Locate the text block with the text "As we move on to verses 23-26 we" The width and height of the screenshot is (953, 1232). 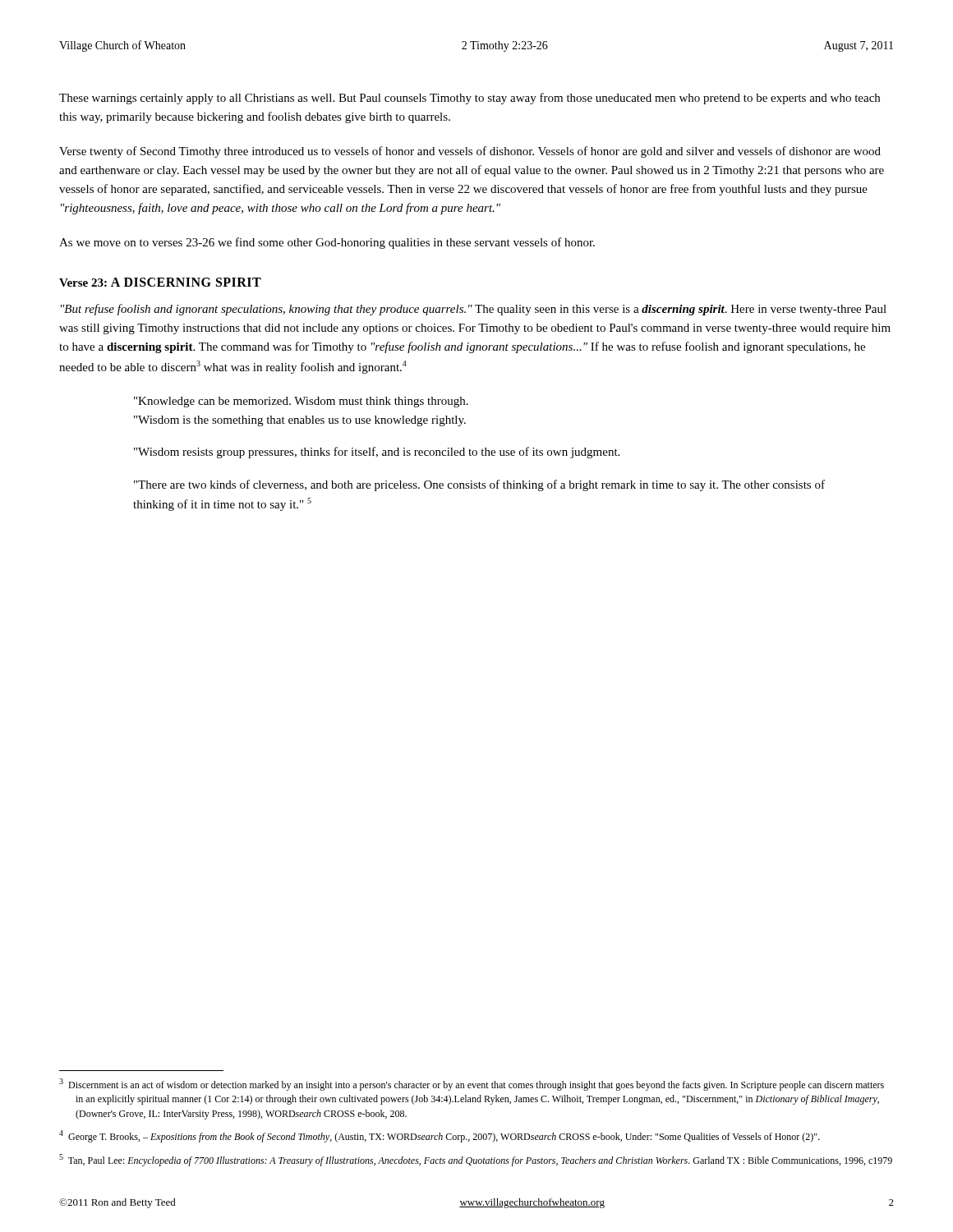(327, 242)
